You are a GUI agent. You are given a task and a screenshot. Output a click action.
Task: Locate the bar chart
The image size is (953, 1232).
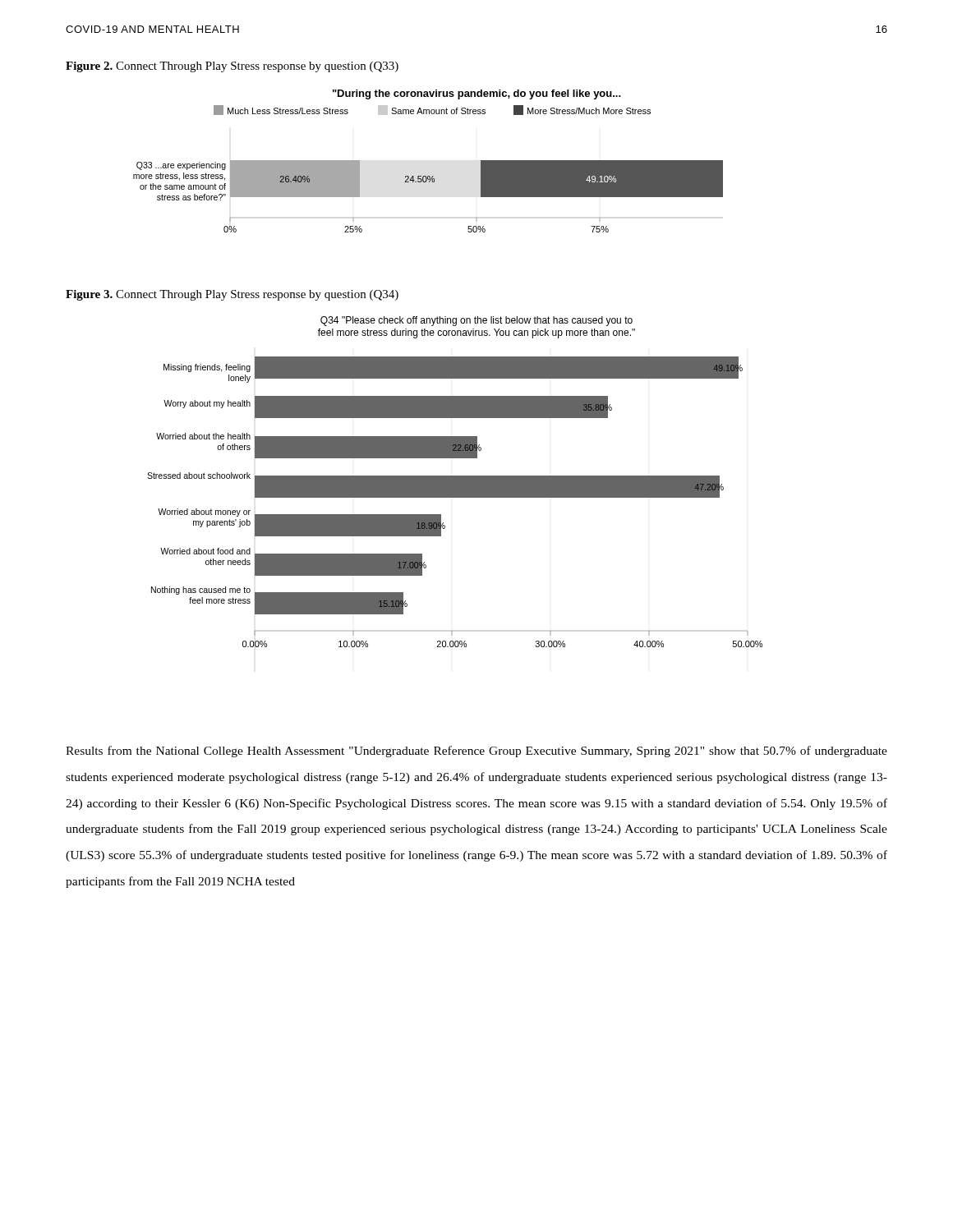[x=476, y=513]
